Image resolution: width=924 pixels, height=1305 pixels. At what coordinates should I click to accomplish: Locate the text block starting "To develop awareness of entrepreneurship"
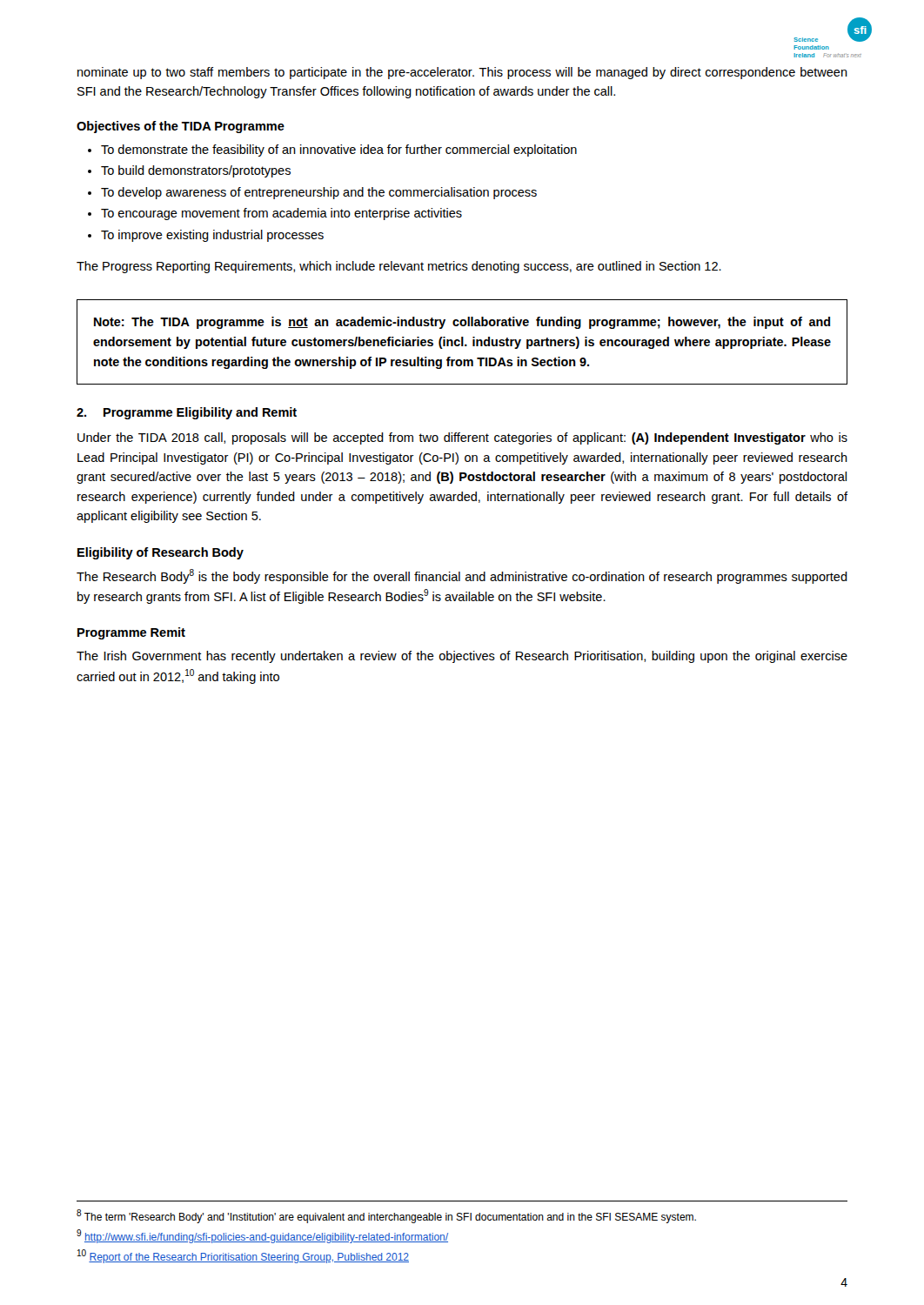pyautogui.click(x=462, y=192)
